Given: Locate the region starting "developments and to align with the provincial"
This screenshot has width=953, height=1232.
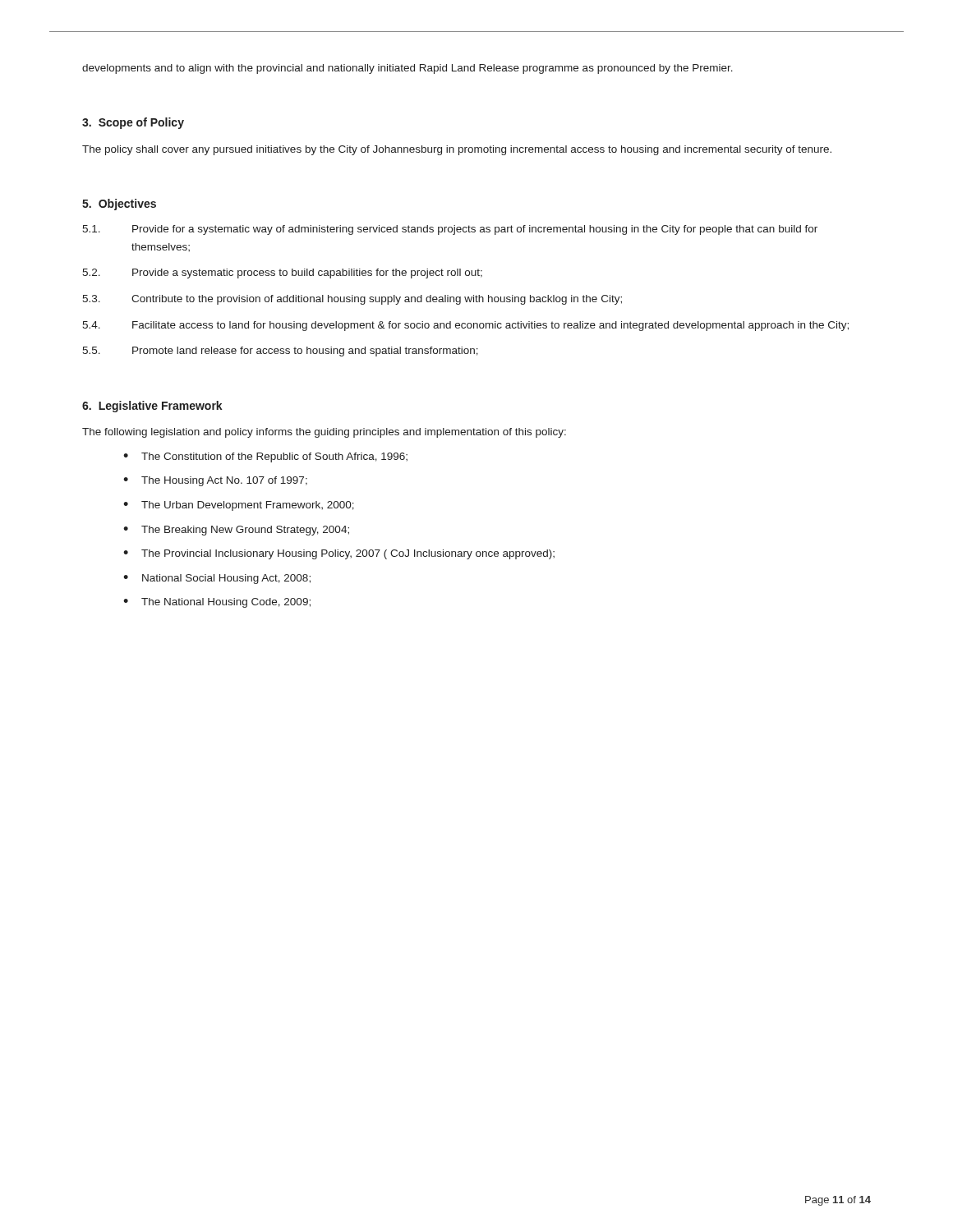Looking at the screenshot, I should (x=476, y=68).
